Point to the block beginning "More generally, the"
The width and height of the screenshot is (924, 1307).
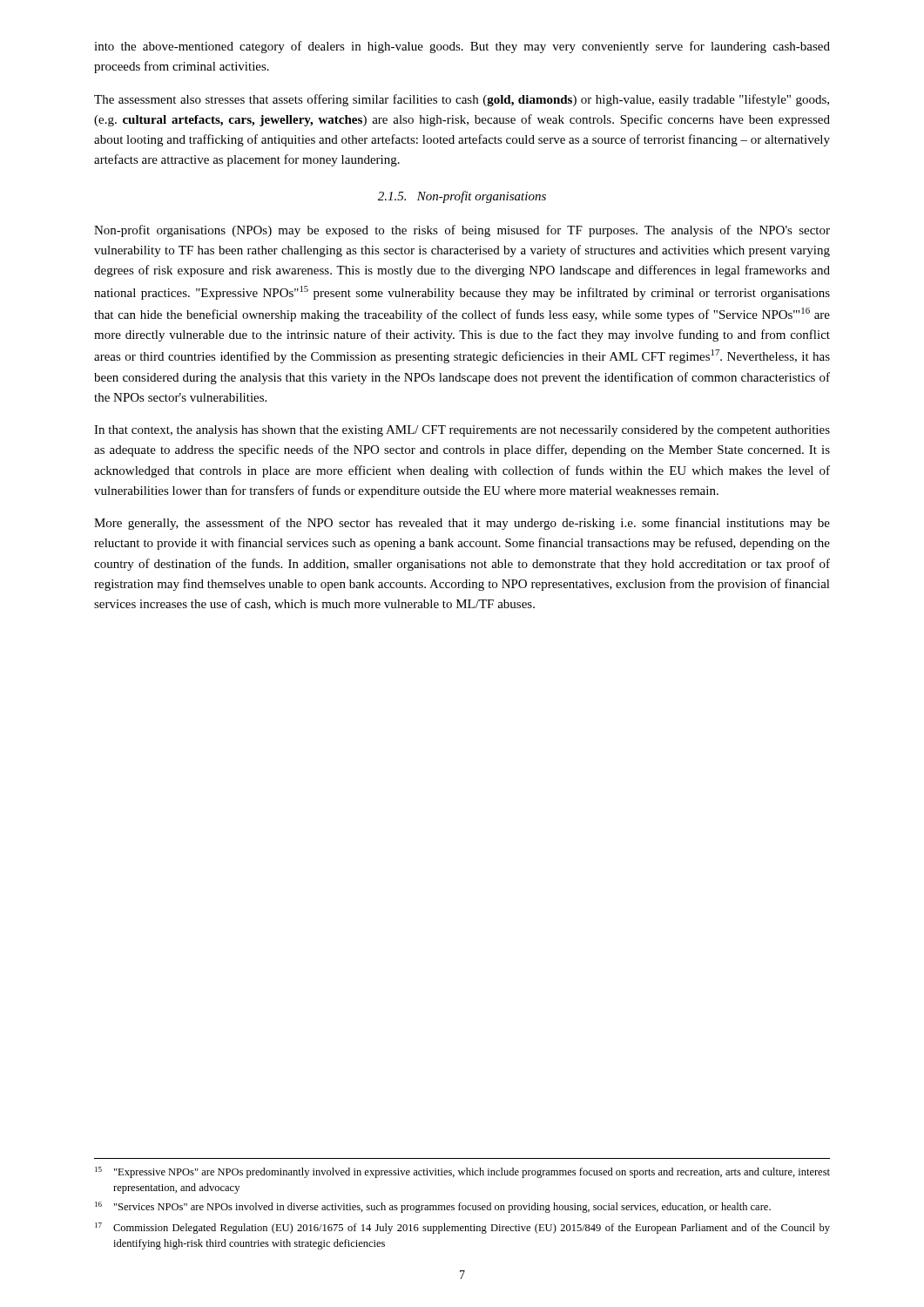click(x=462, y=564)
